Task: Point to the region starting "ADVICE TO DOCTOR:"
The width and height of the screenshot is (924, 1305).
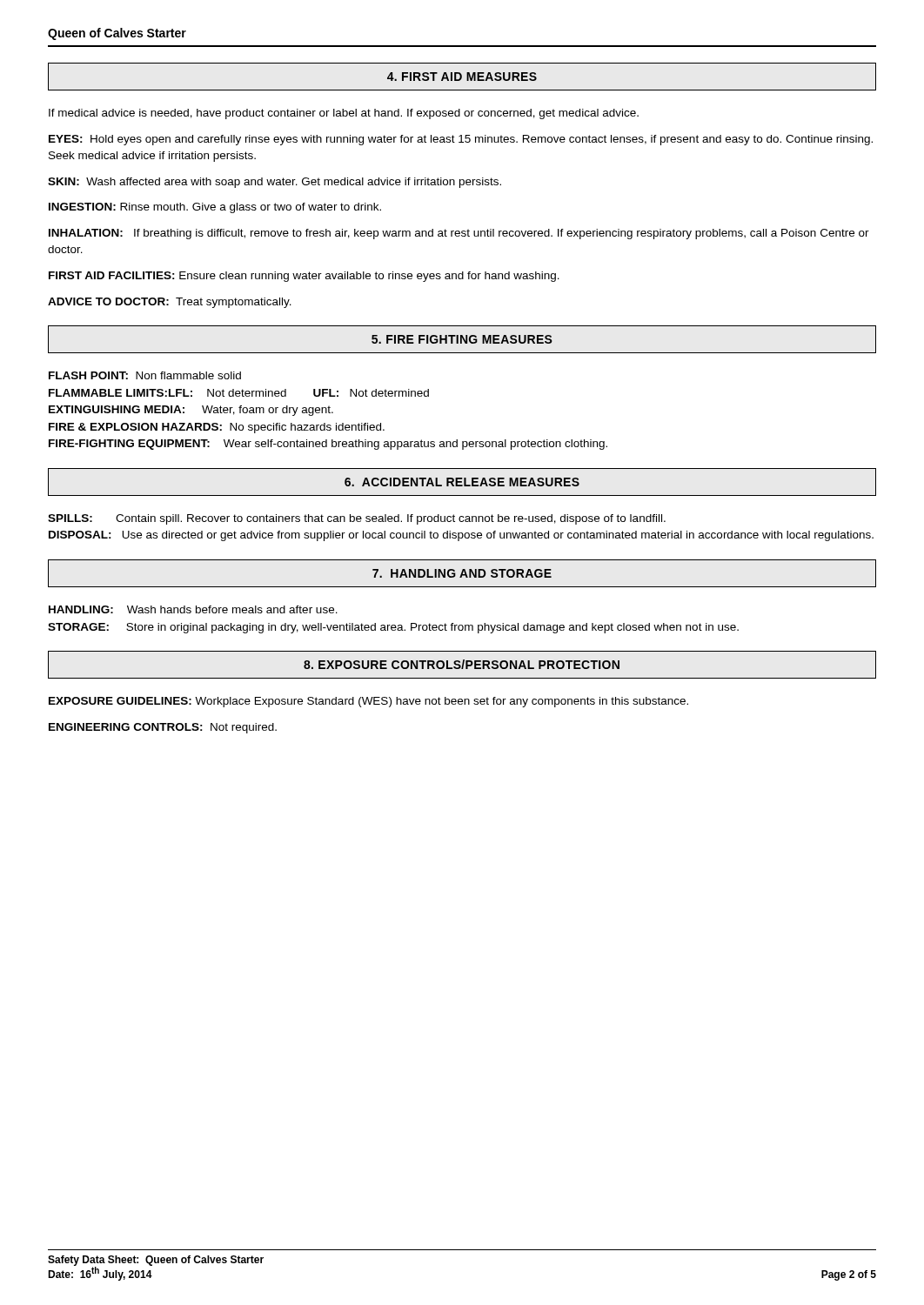Action: pos(170,301)
